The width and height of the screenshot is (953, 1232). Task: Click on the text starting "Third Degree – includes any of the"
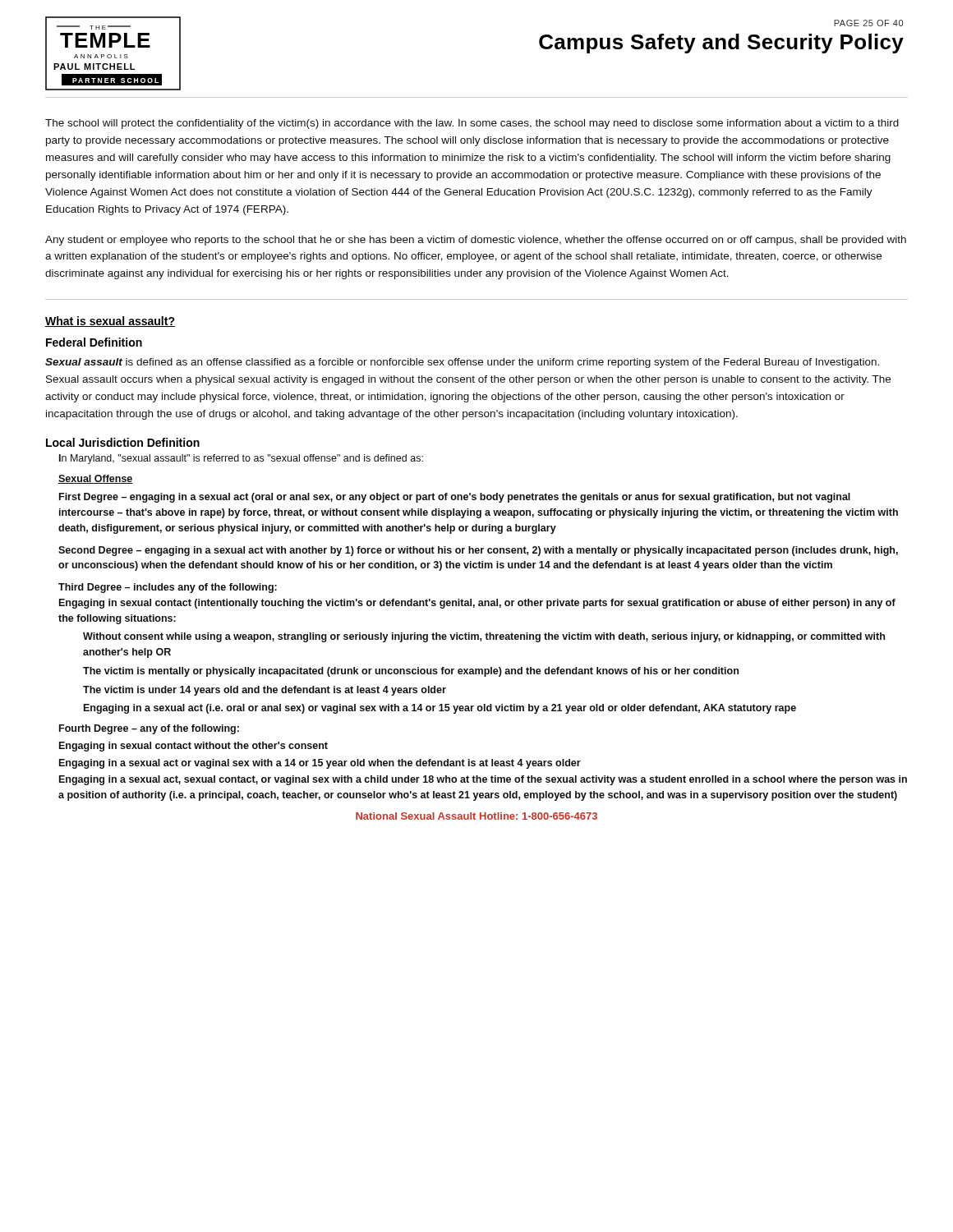coord(477,603)
